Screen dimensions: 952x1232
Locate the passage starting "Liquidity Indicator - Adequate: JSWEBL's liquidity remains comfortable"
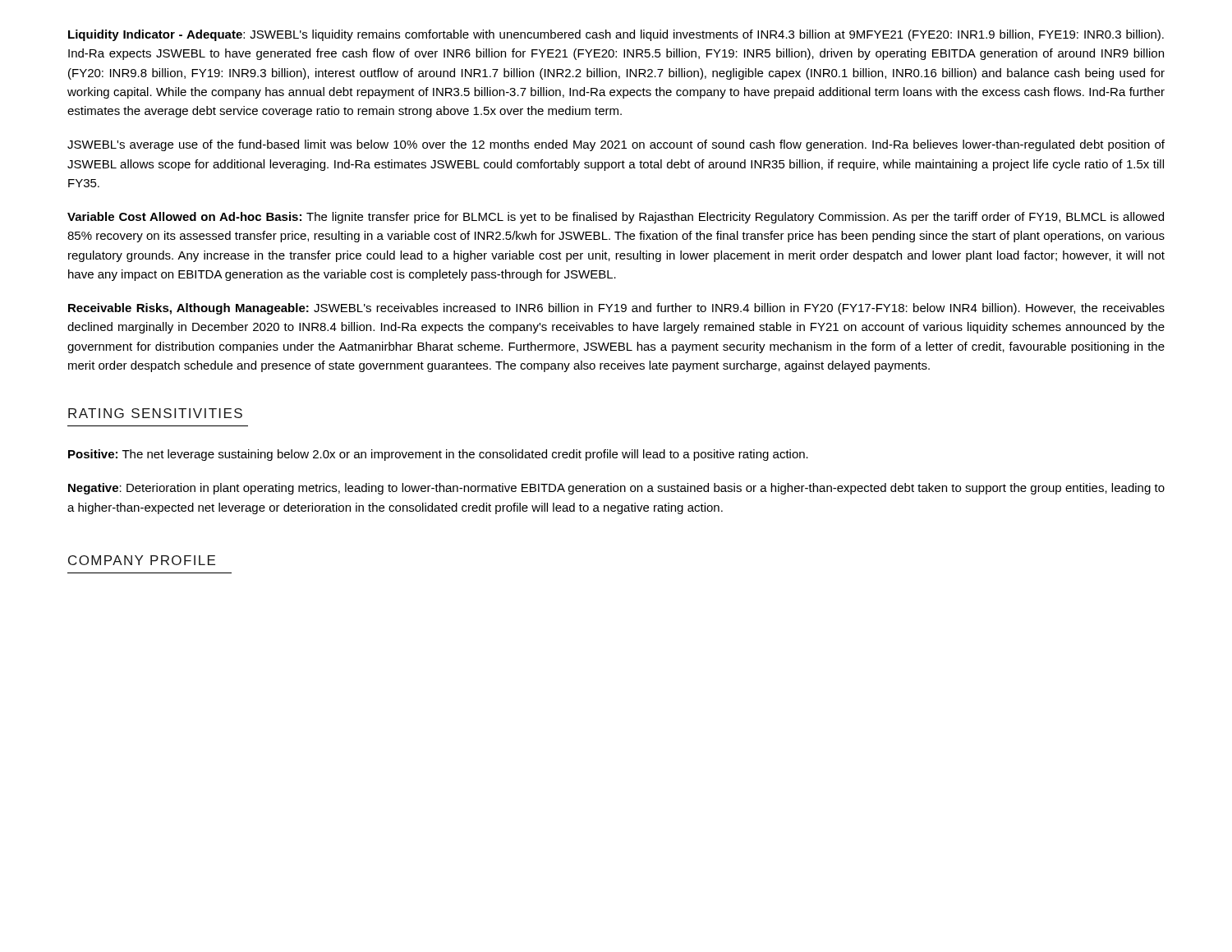tap(616, 72)
